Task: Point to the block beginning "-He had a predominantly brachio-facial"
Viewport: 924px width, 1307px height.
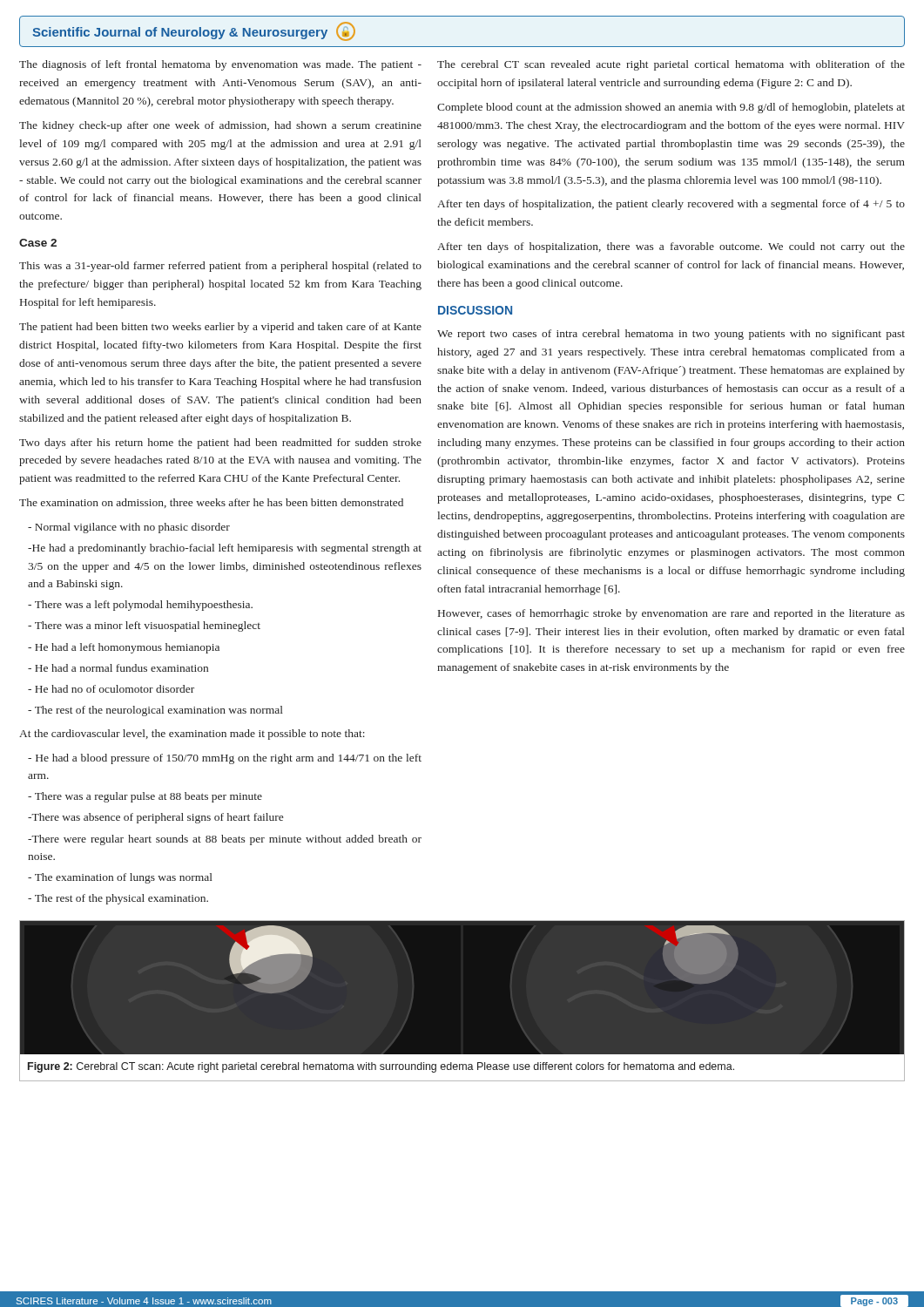Action: (225, 566)
